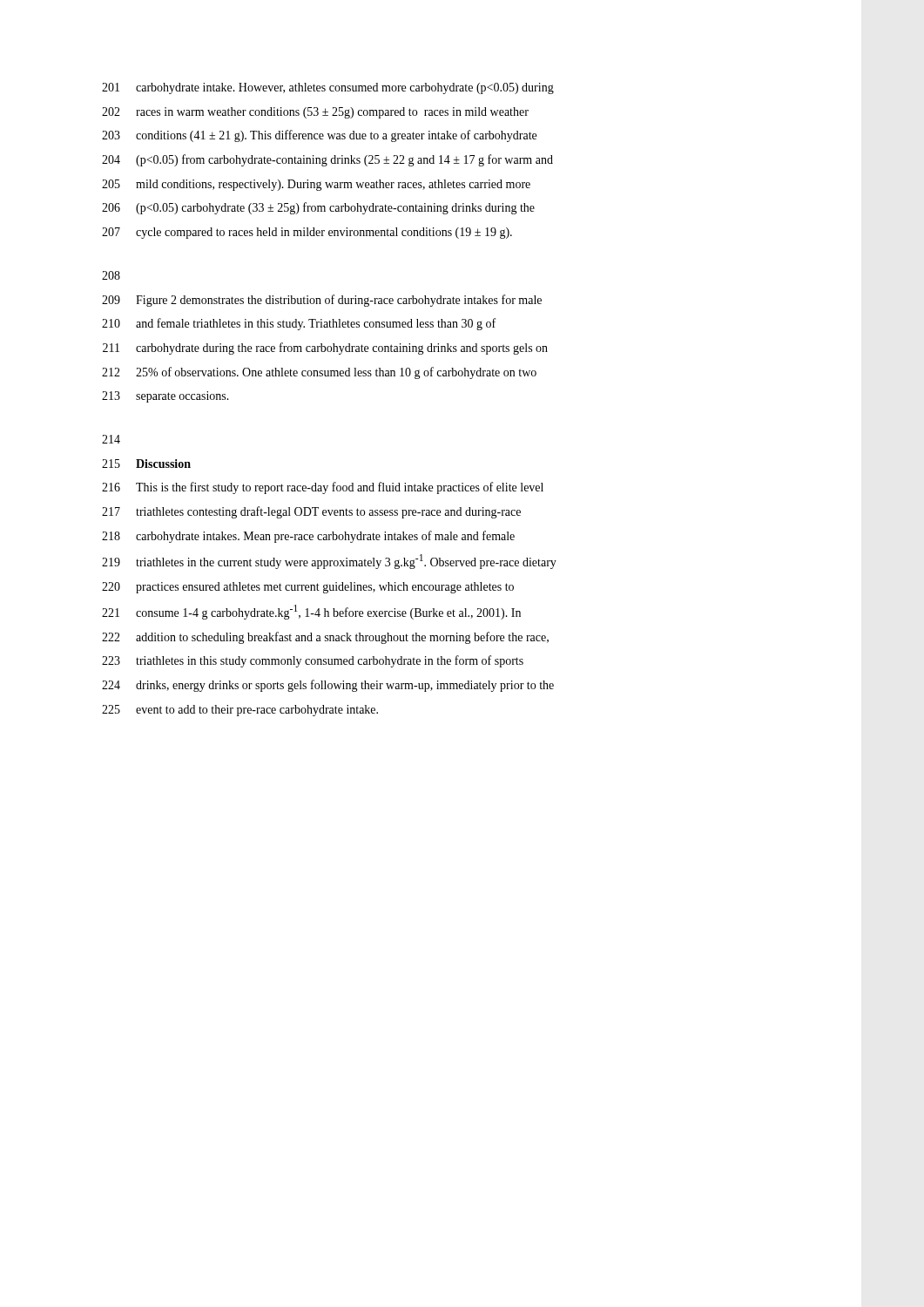Viewport: 924px width, 1307px height.
Task: Point to the block starting "215 Discussion"
Action: pos(146,464)
